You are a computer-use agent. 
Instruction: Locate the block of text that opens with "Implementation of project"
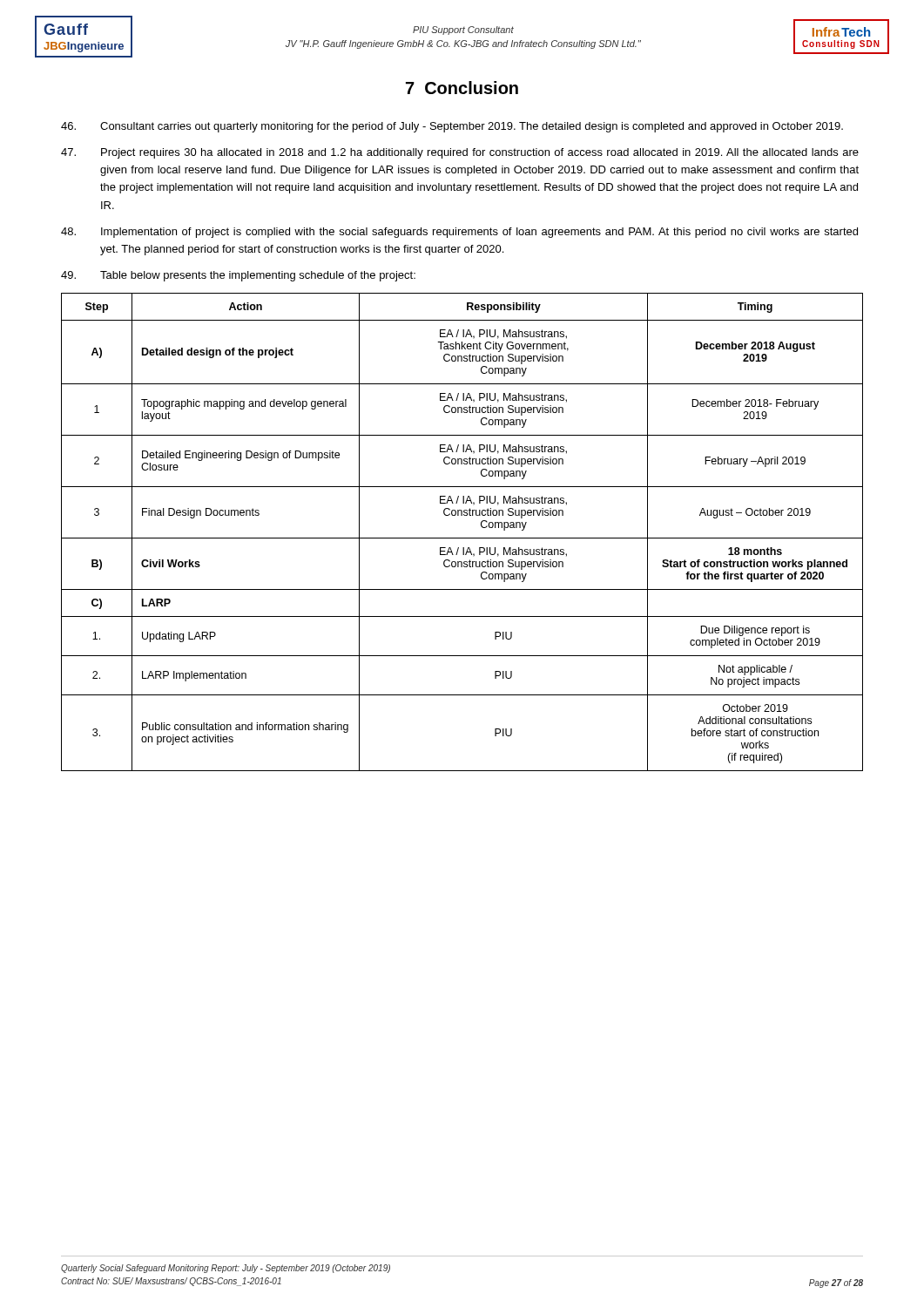460,240
